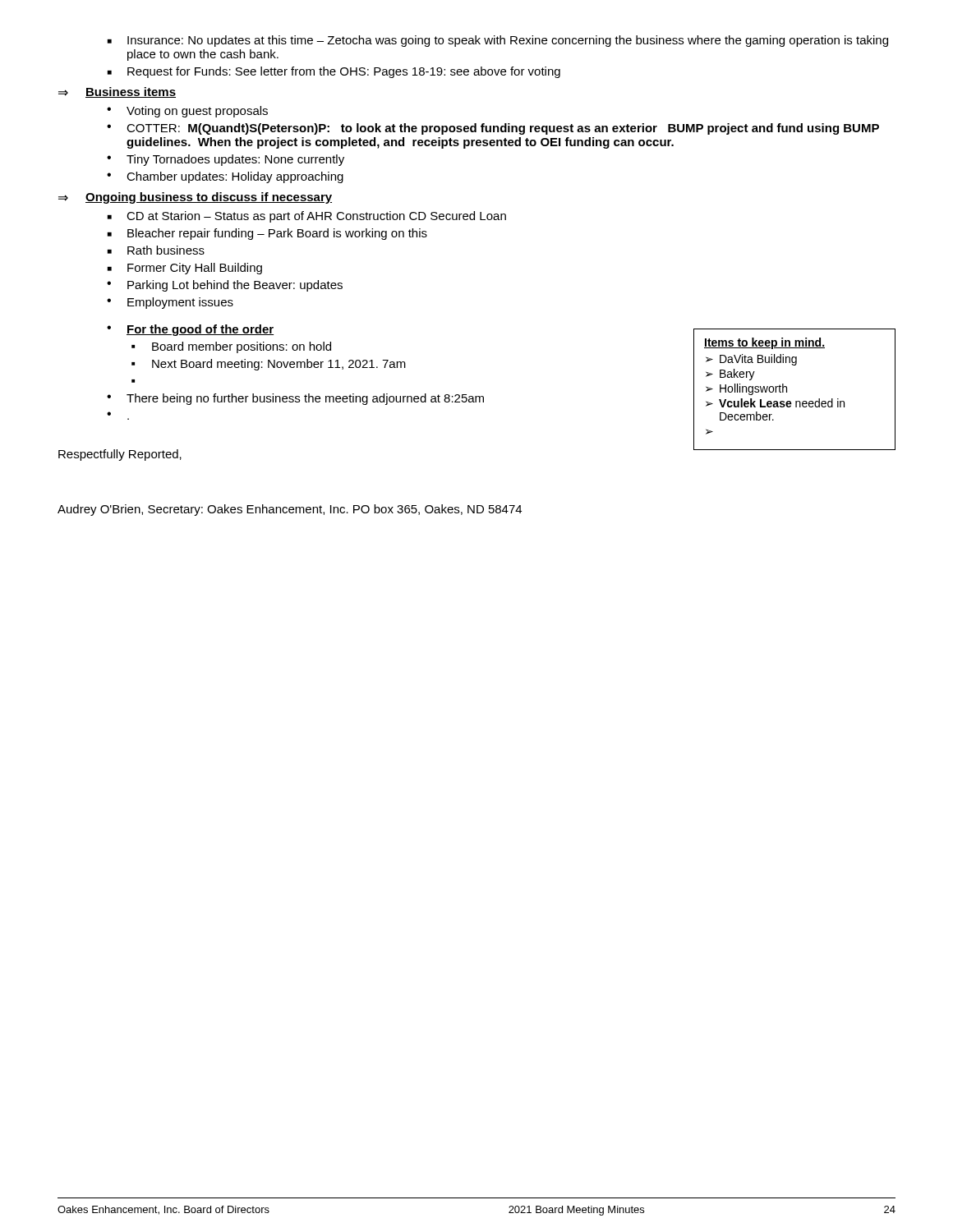This screenshot has width=953, height=1232.
Task: Click where it says "■ Rath business"
Action: click(156, 250)
